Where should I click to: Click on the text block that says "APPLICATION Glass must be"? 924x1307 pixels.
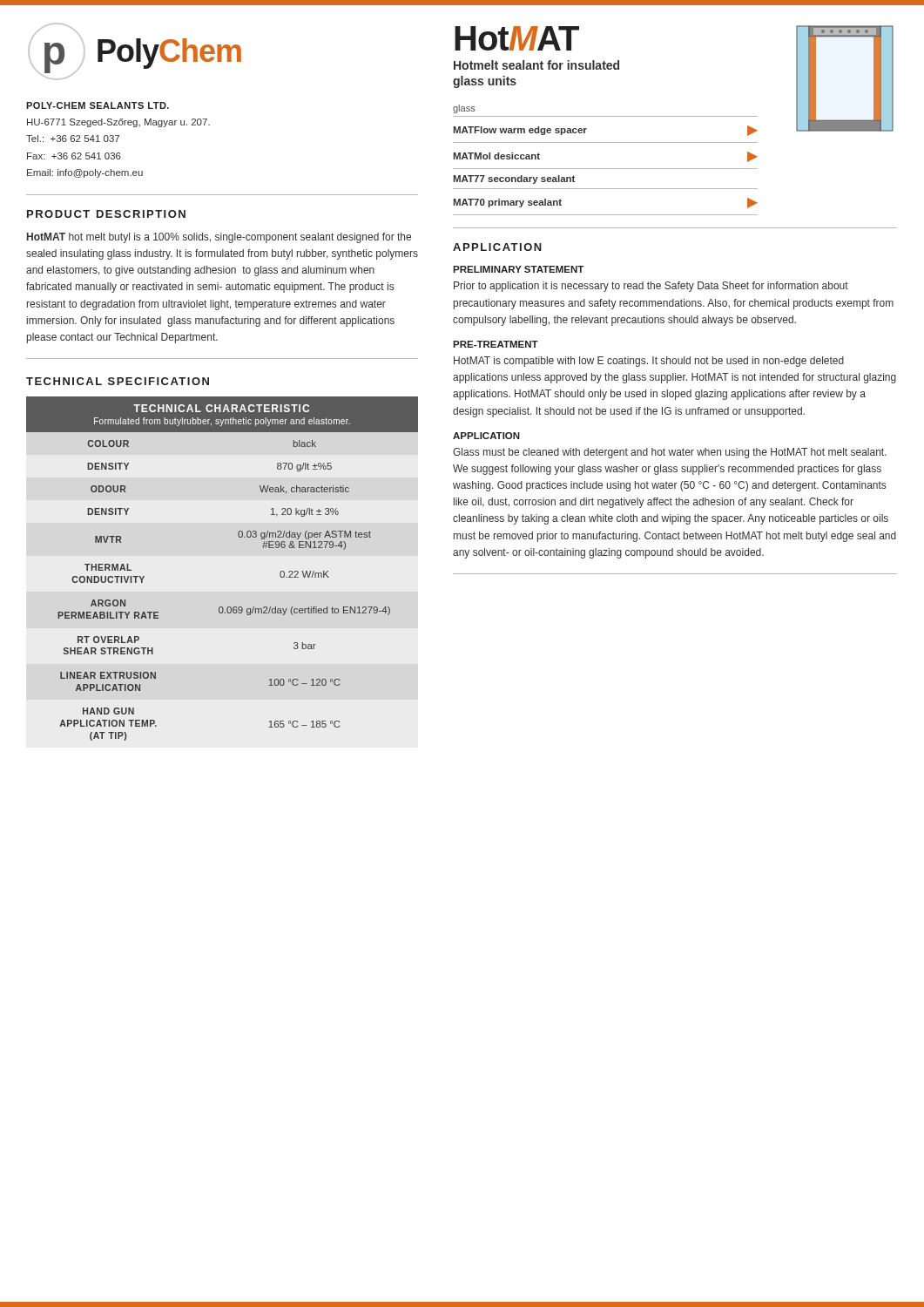tap(675, 496)
